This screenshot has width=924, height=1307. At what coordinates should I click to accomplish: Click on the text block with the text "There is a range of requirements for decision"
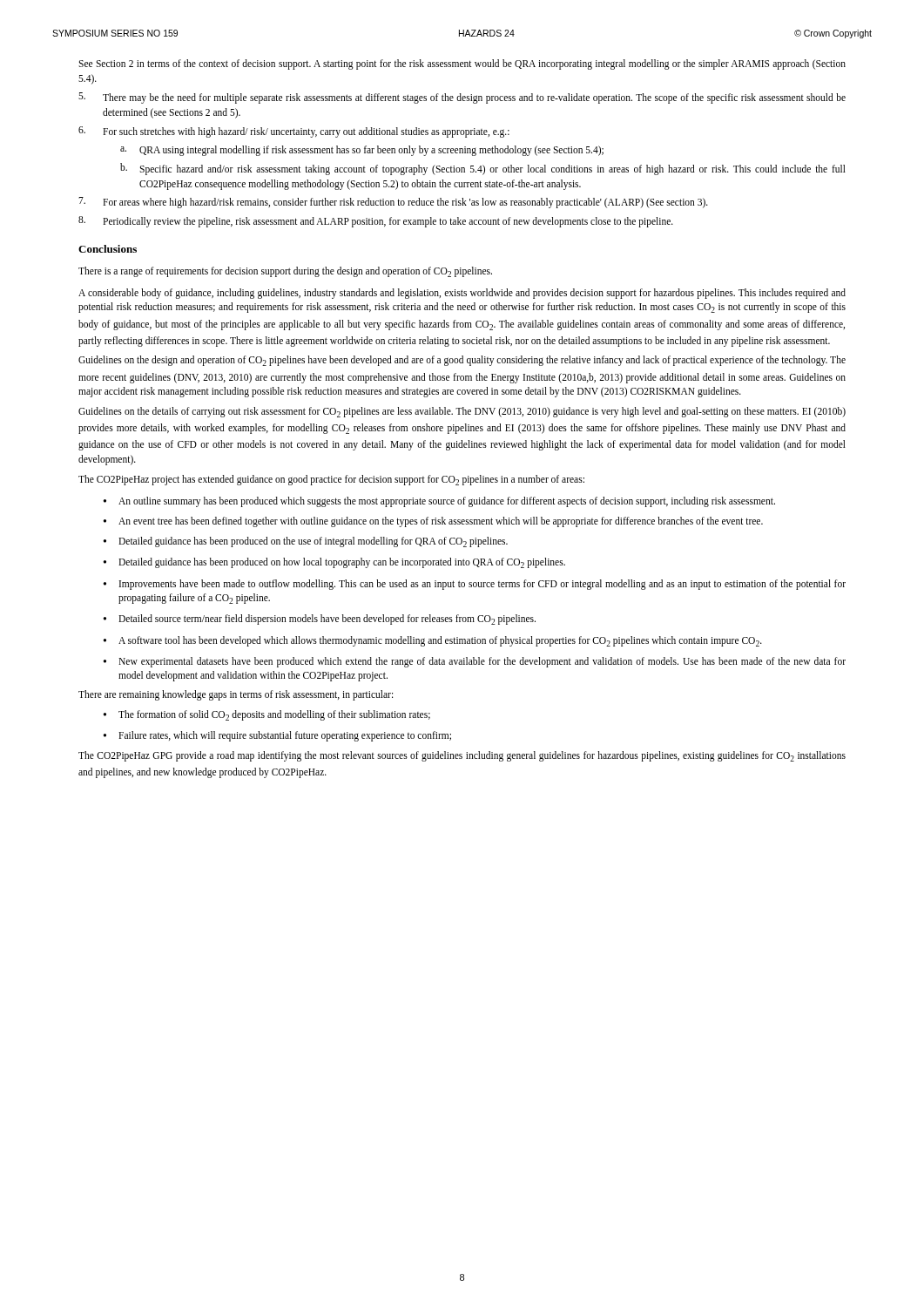(462, 272)
